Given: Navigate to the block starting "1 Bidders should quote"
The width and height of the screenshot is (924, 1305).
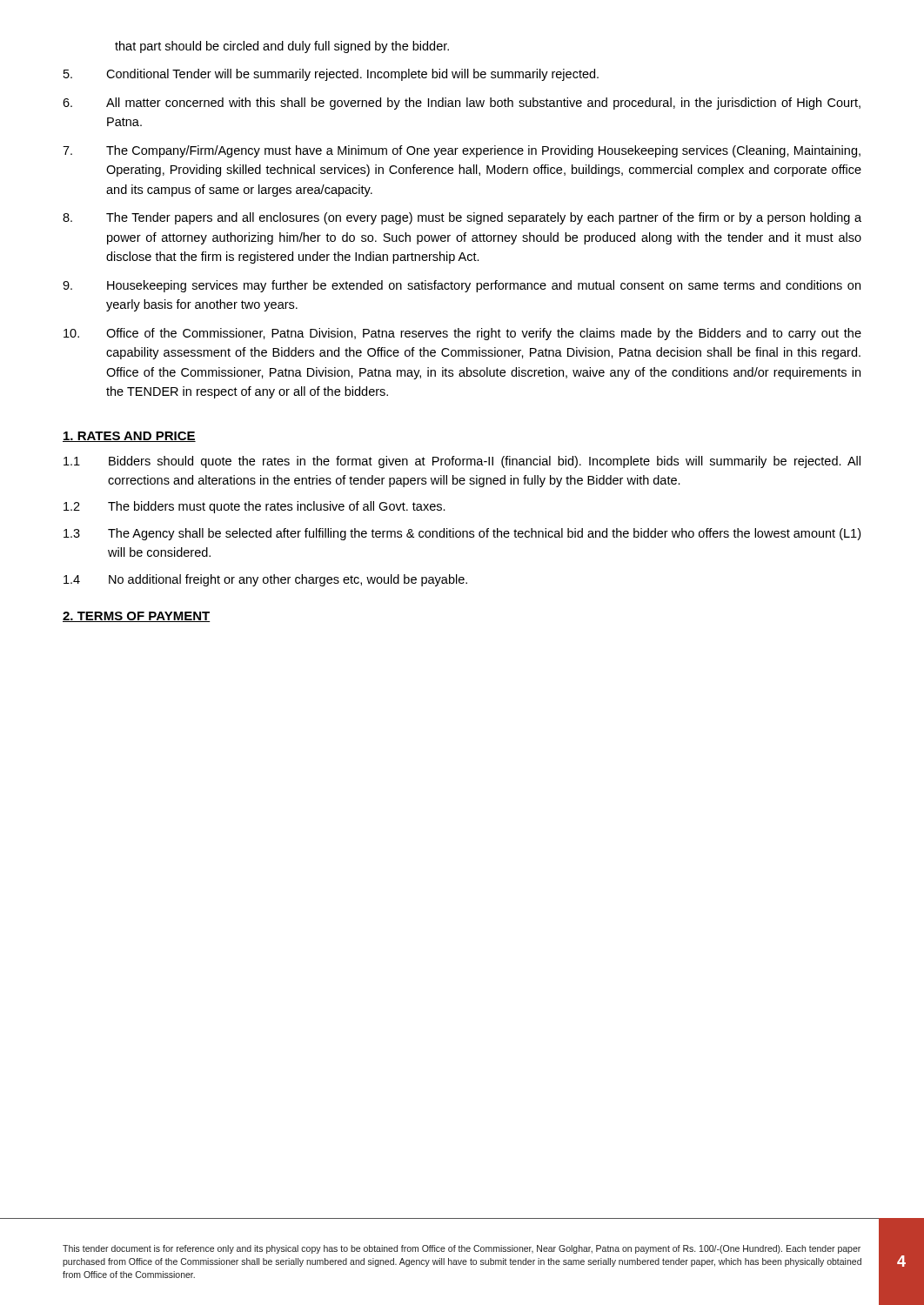Looking at the screenshot, I should pyautogui.click(x=462, y=471).
